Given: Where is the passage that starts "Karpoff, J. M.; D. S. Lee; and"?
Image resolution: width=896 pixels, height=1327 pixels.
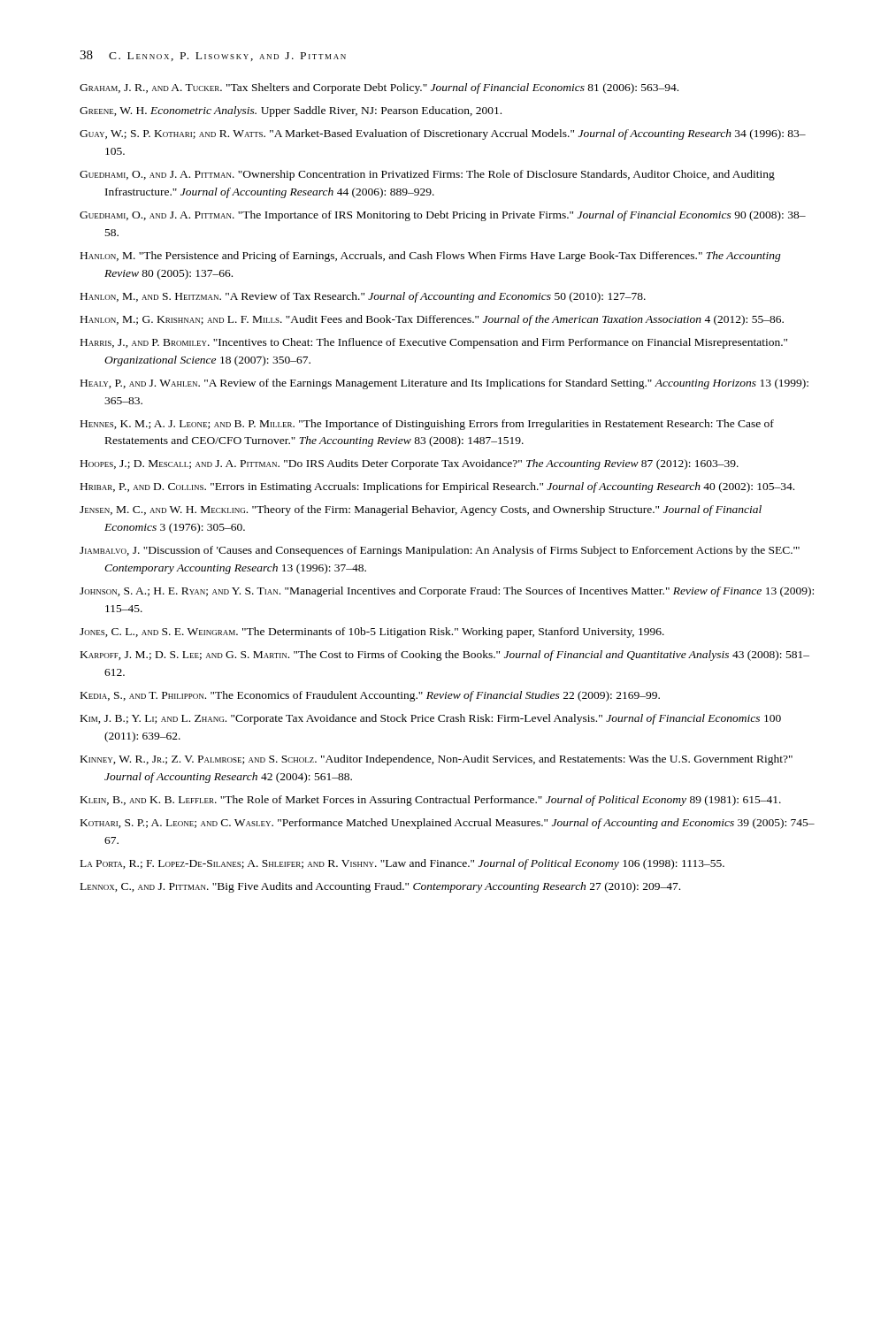Looking at the screenshot, I should [444, 663].
